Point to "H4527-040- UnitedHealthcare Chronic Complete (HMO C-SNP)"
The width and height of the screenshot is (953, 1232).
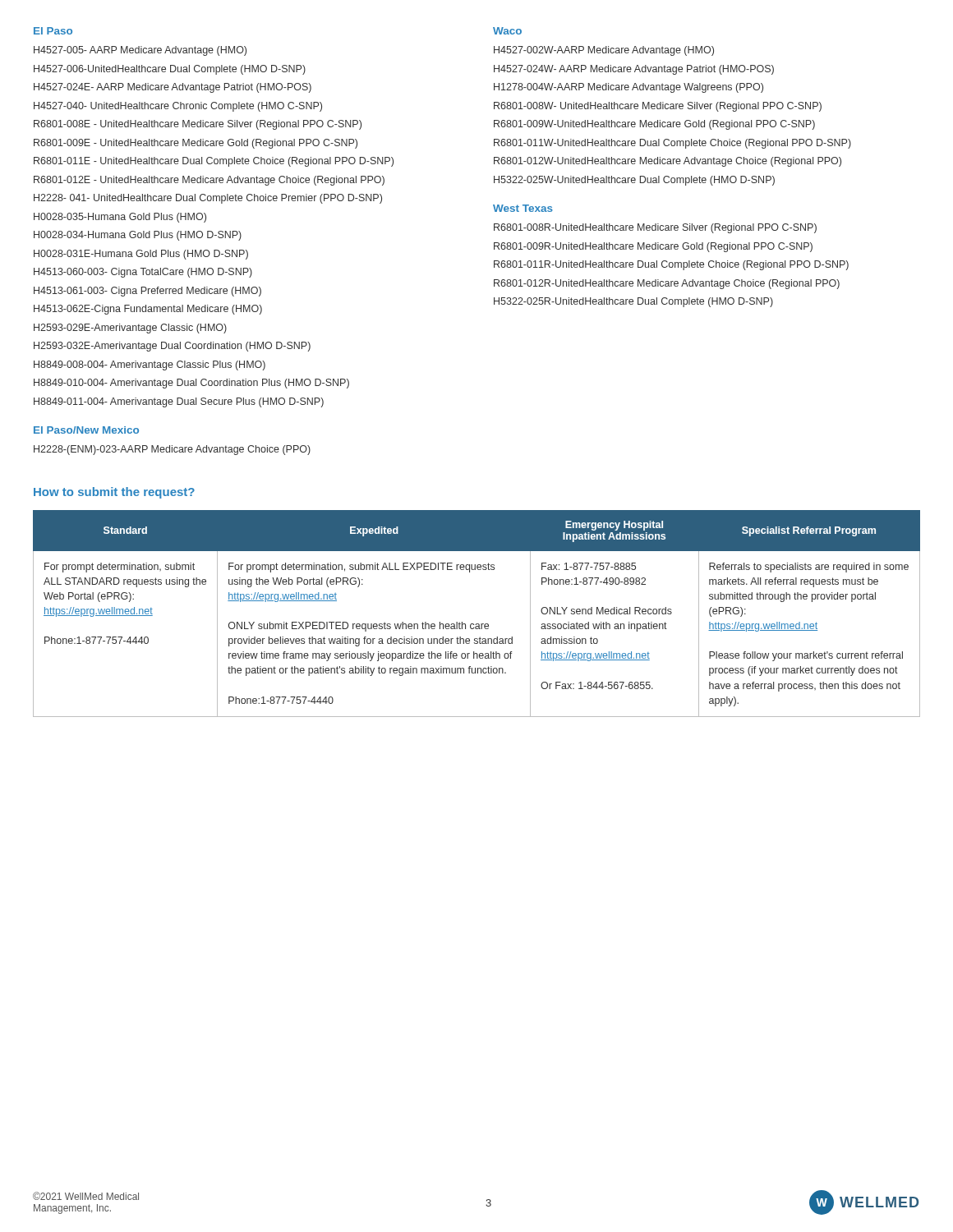click(178, 106)
